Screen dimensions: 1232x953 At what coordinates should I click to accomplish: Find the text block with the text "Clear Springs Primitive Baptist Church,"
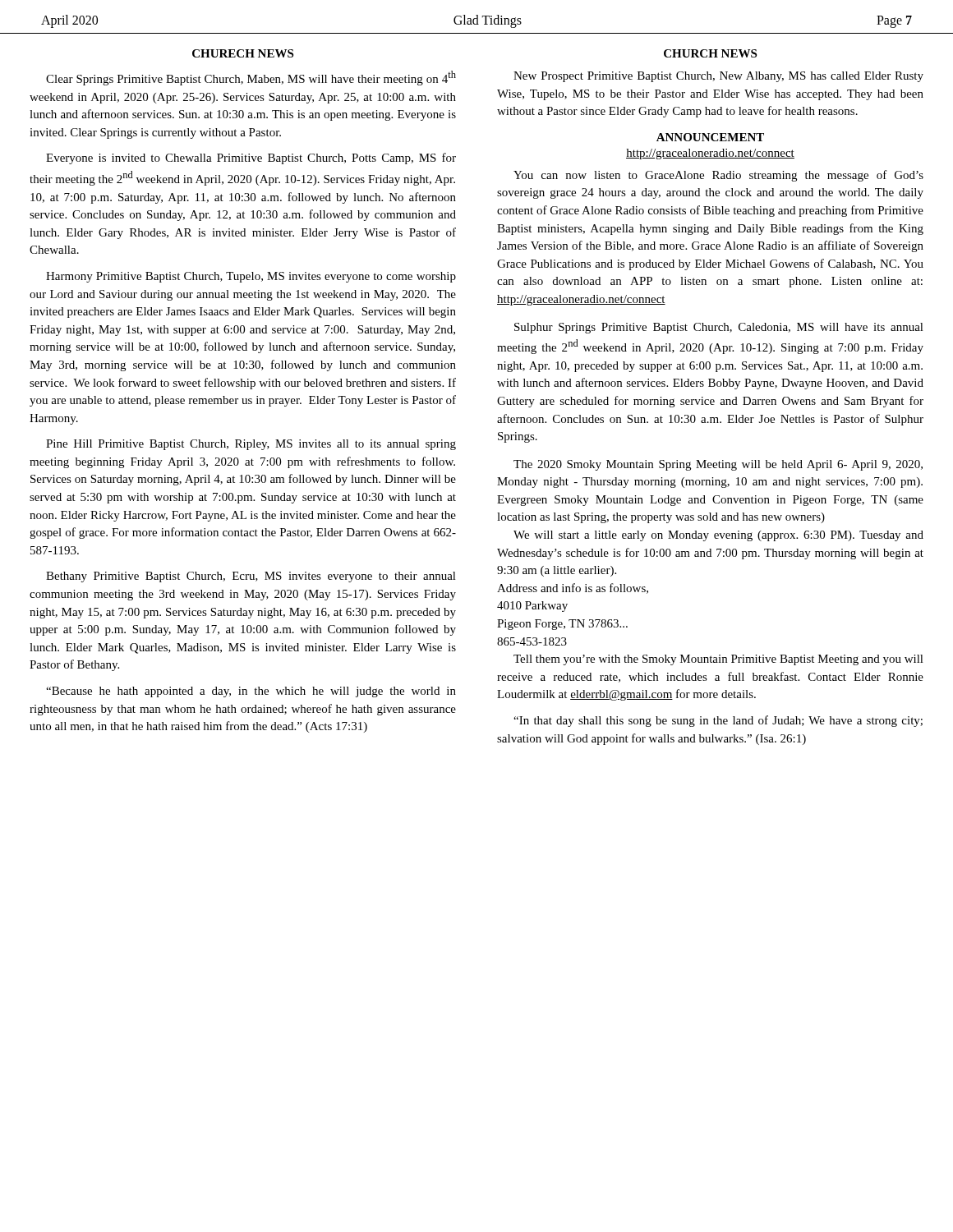pos(243,104)
